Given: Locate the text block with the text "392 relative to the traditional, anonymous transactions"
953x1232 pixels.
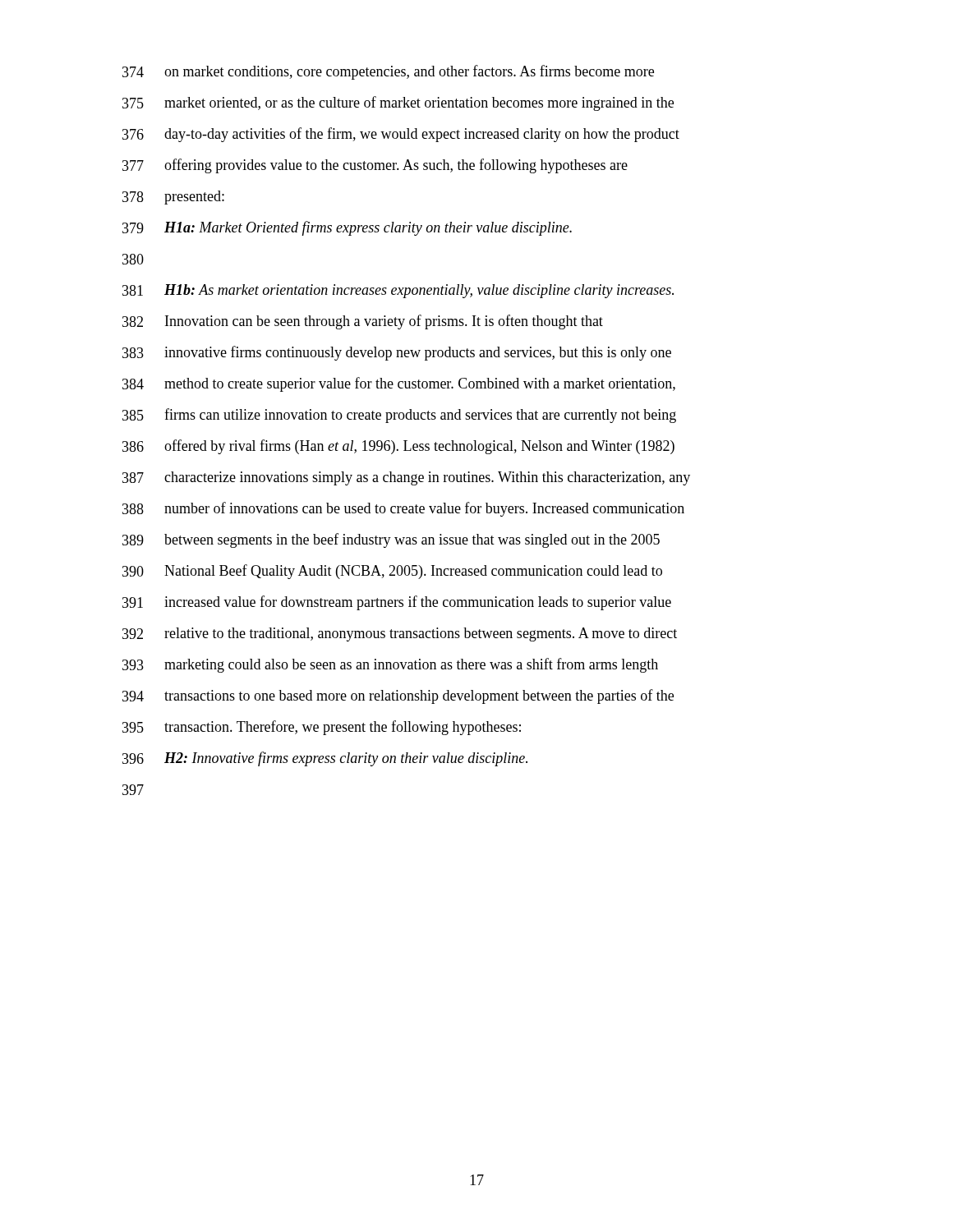Looking at the screenshot, I should 476,634.
